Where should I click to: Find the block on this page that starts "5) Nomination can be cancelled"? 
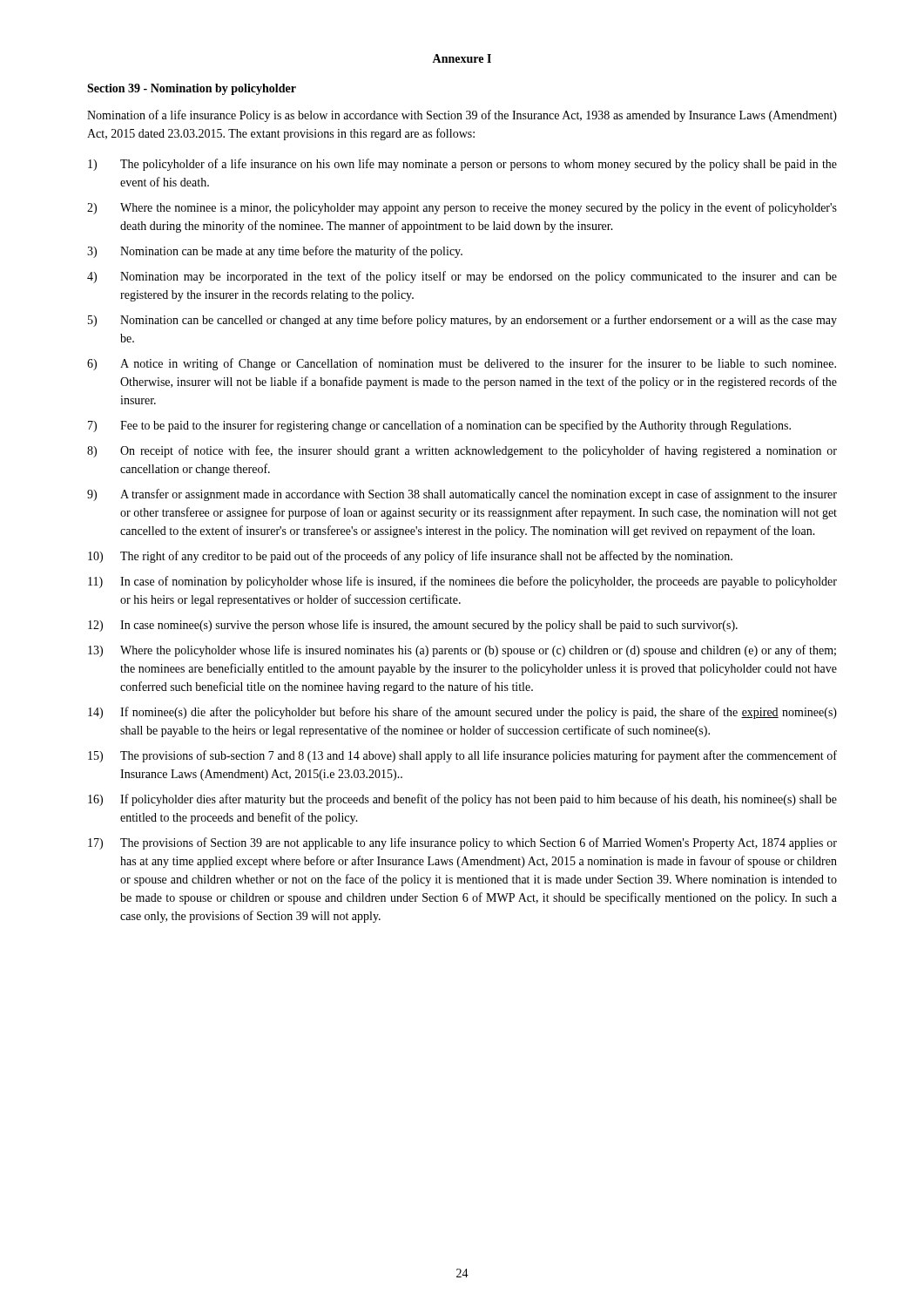(462, 329)
